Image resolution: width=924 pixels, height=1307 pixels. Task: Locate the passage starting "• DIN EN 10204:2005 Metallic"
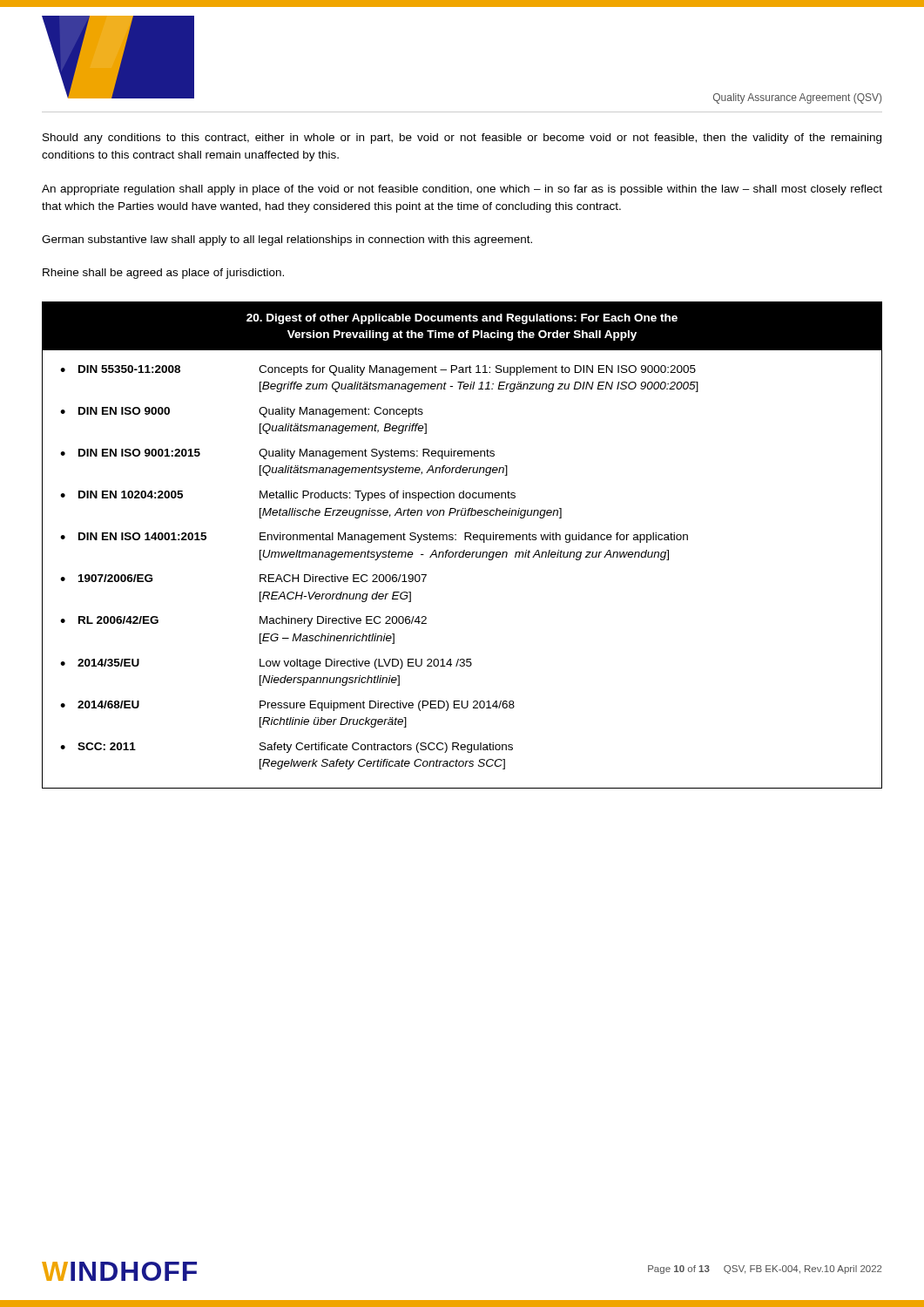tap(462, 503)
